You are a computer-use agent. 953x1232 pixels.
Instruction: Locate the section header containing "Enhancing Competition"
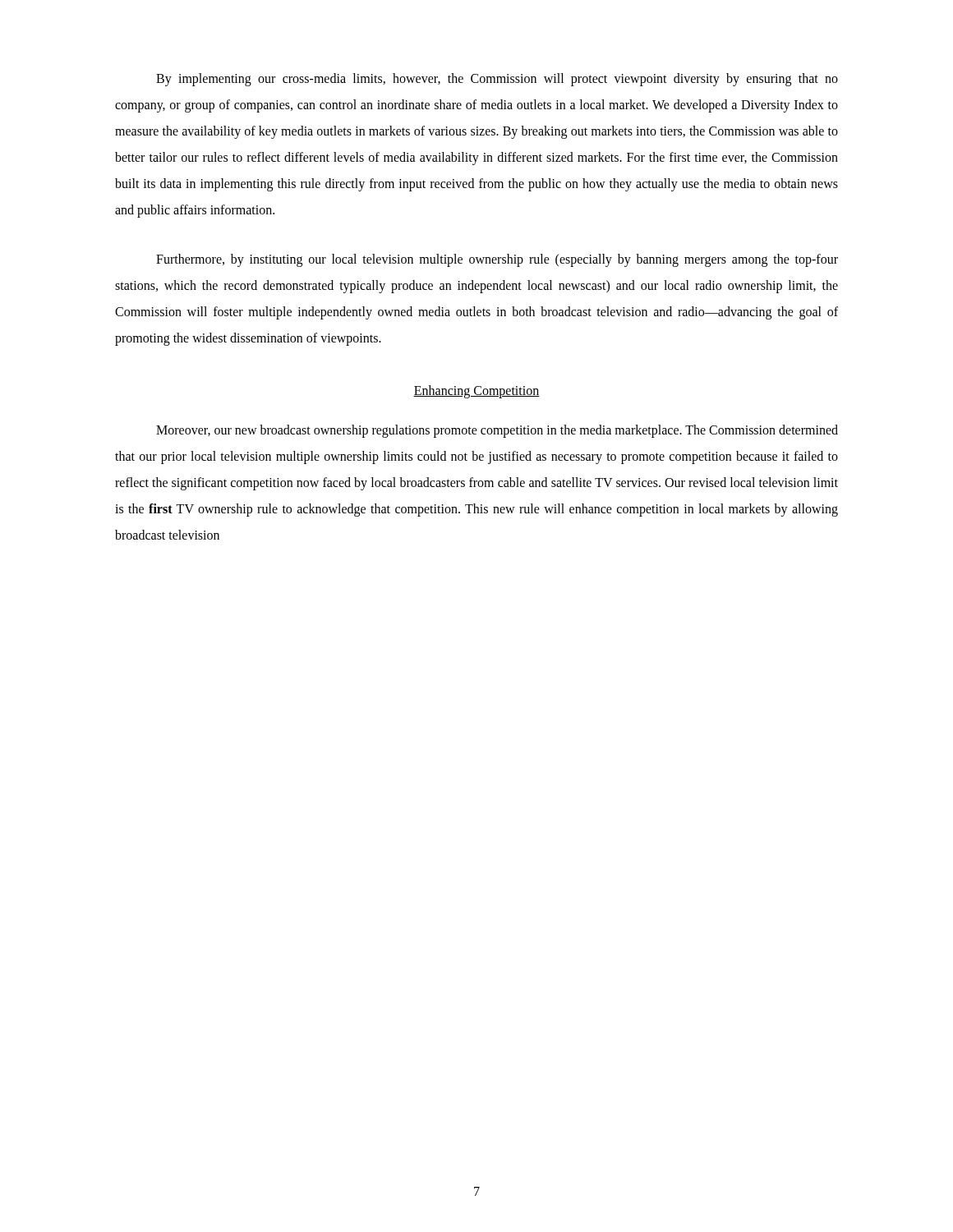pyautogui.click(x=476, y=391)
